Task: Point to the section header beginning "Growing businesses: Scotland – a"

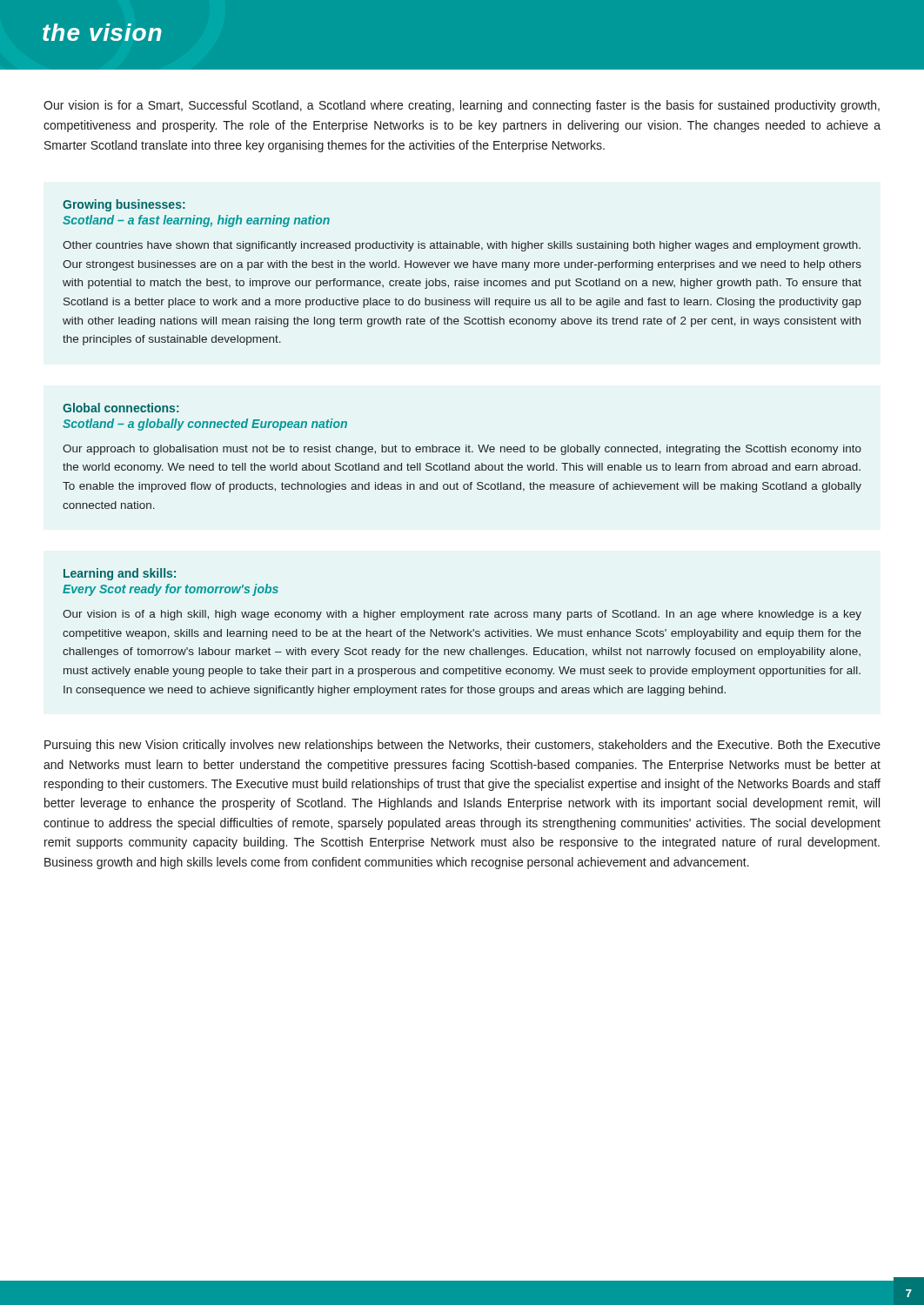Action: [462, 273]
